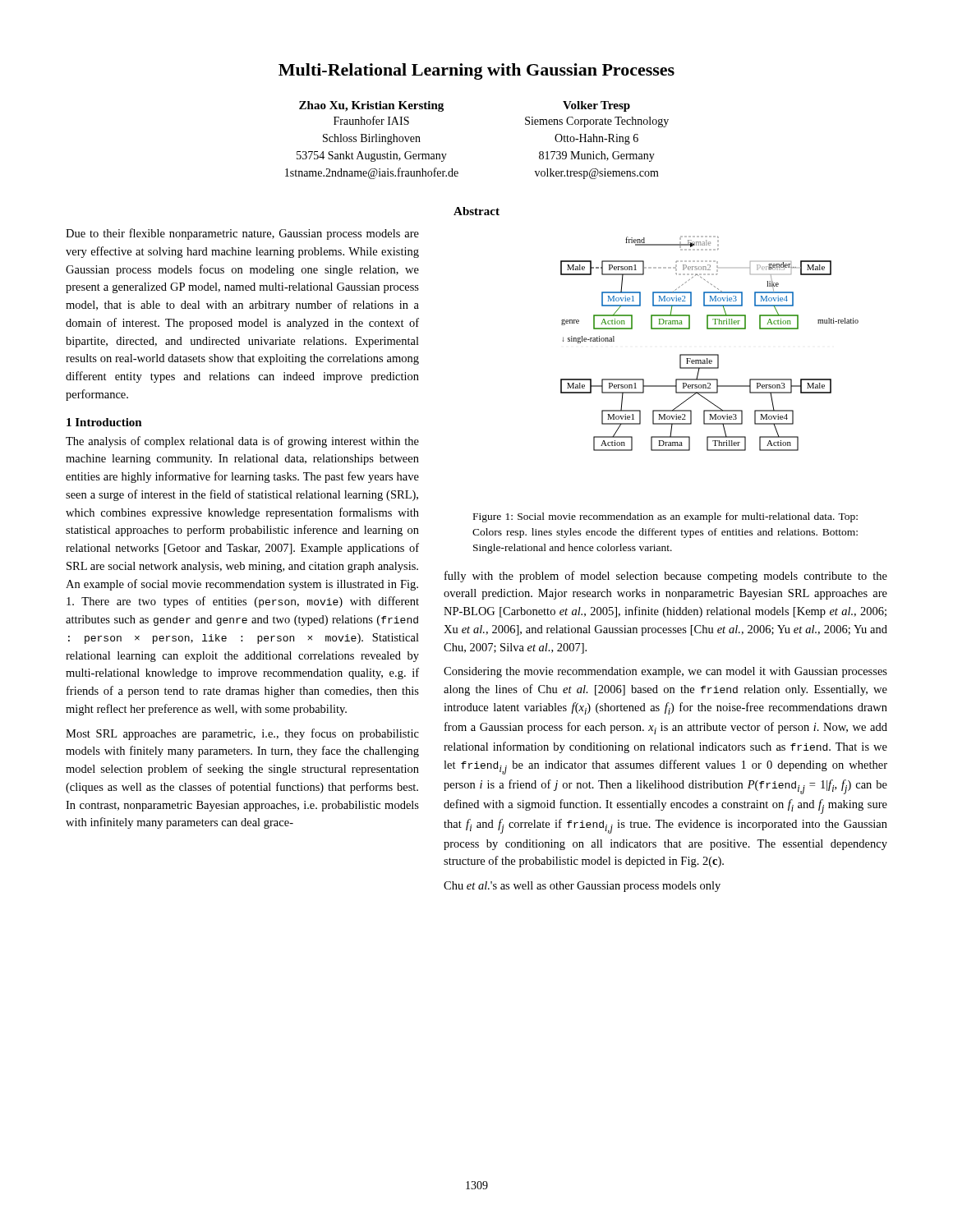Screen dimensions: 1232x953
Task: Locate the block starting "Considering the movie"
Action: [x=665, y=766]
